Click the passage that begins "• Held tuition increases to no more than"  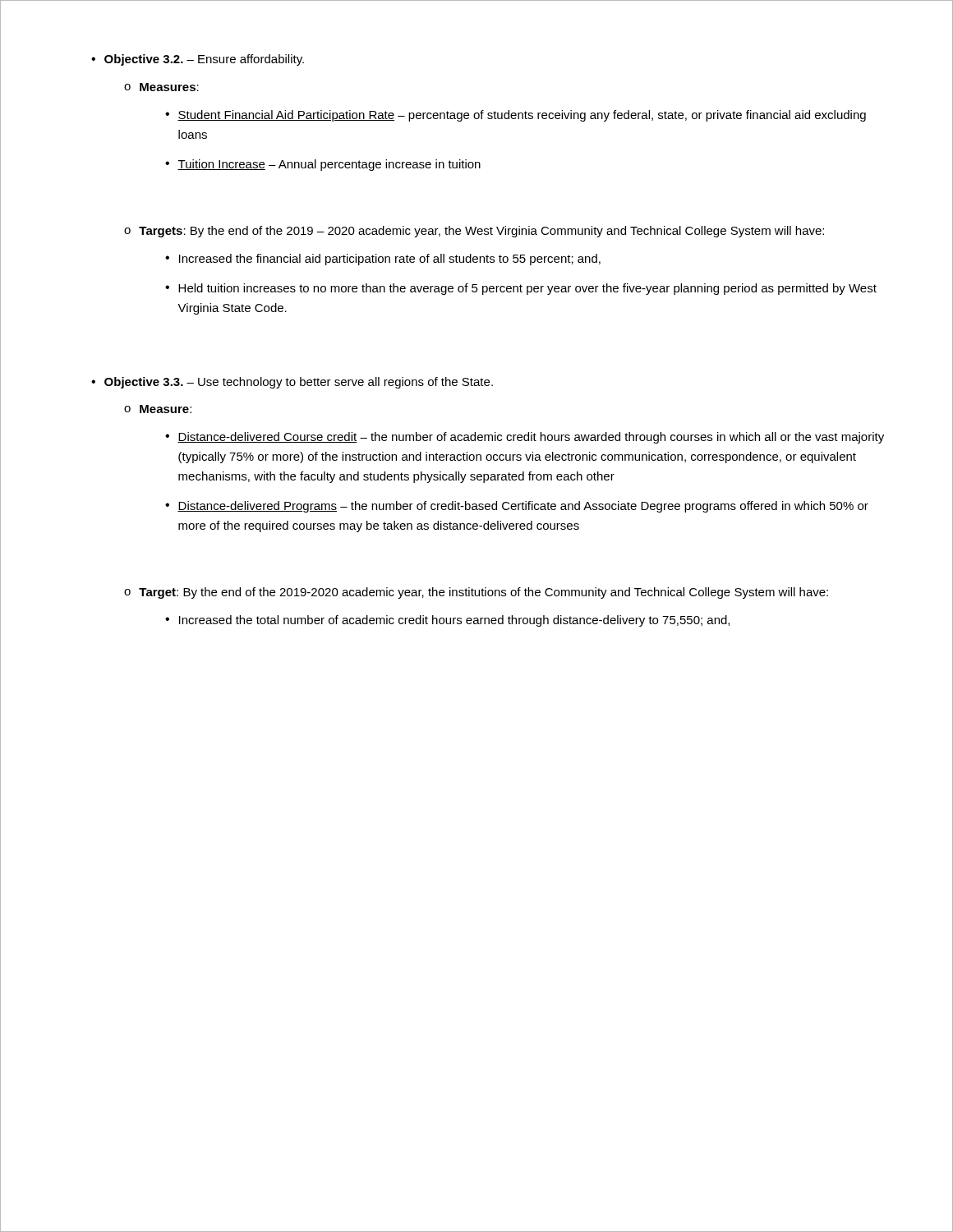[x=526, y=298]
